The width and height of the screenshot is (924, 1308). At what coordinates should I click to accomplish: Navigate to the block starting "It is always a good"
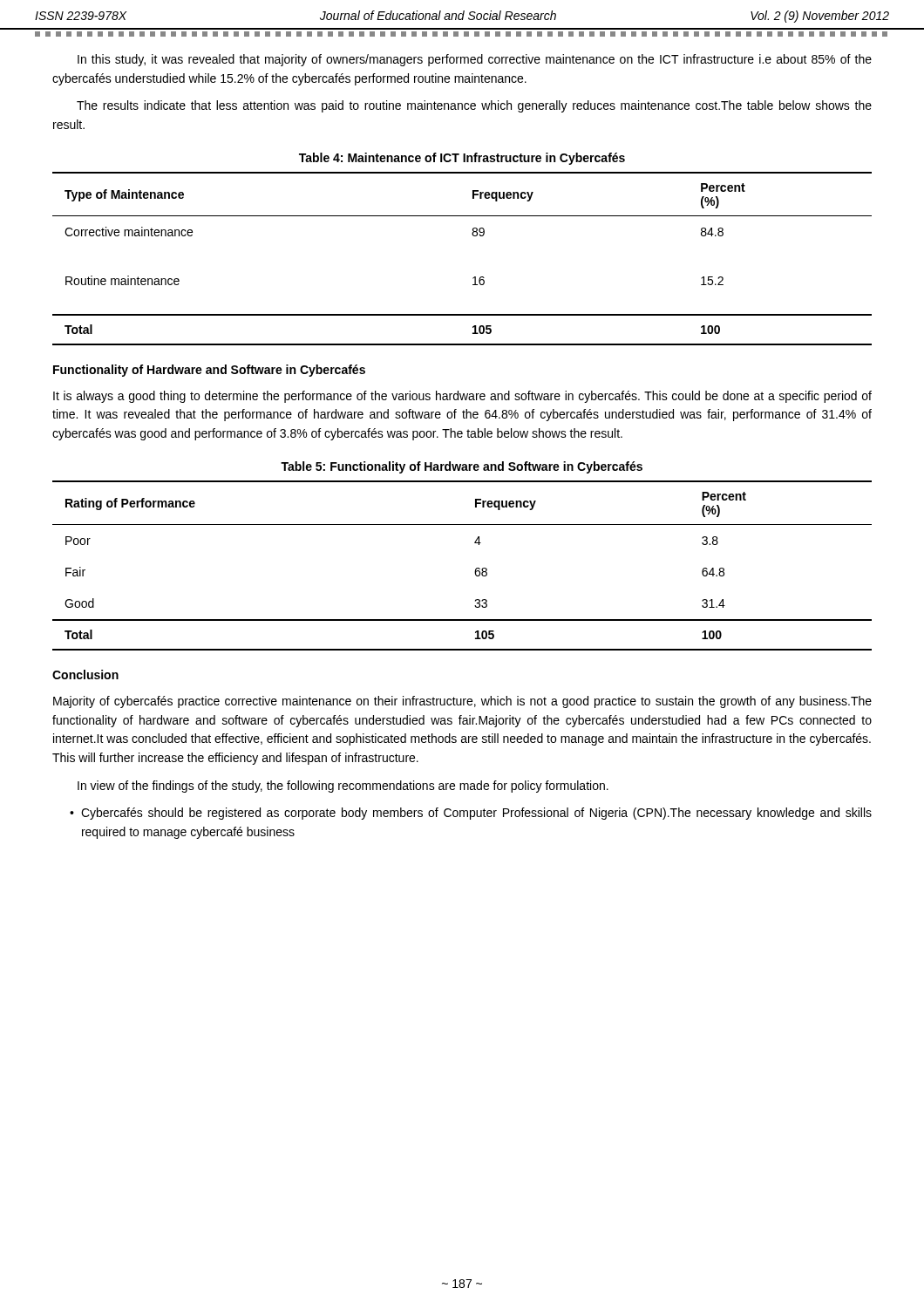[x=462, y=415]
